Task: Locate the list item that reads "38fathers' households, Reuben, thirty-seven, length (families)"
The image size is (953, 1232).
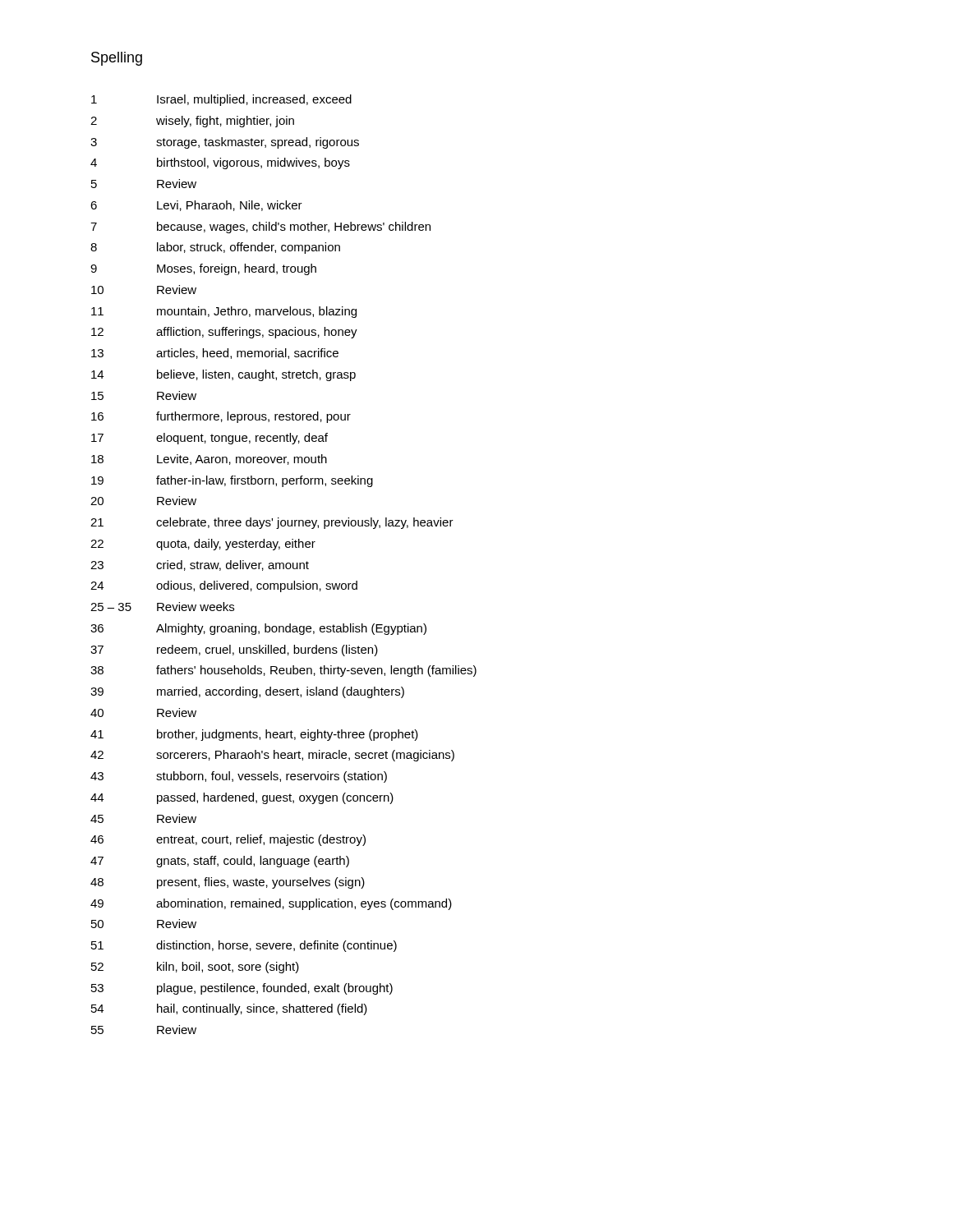Action: click(x=284, y=670)
